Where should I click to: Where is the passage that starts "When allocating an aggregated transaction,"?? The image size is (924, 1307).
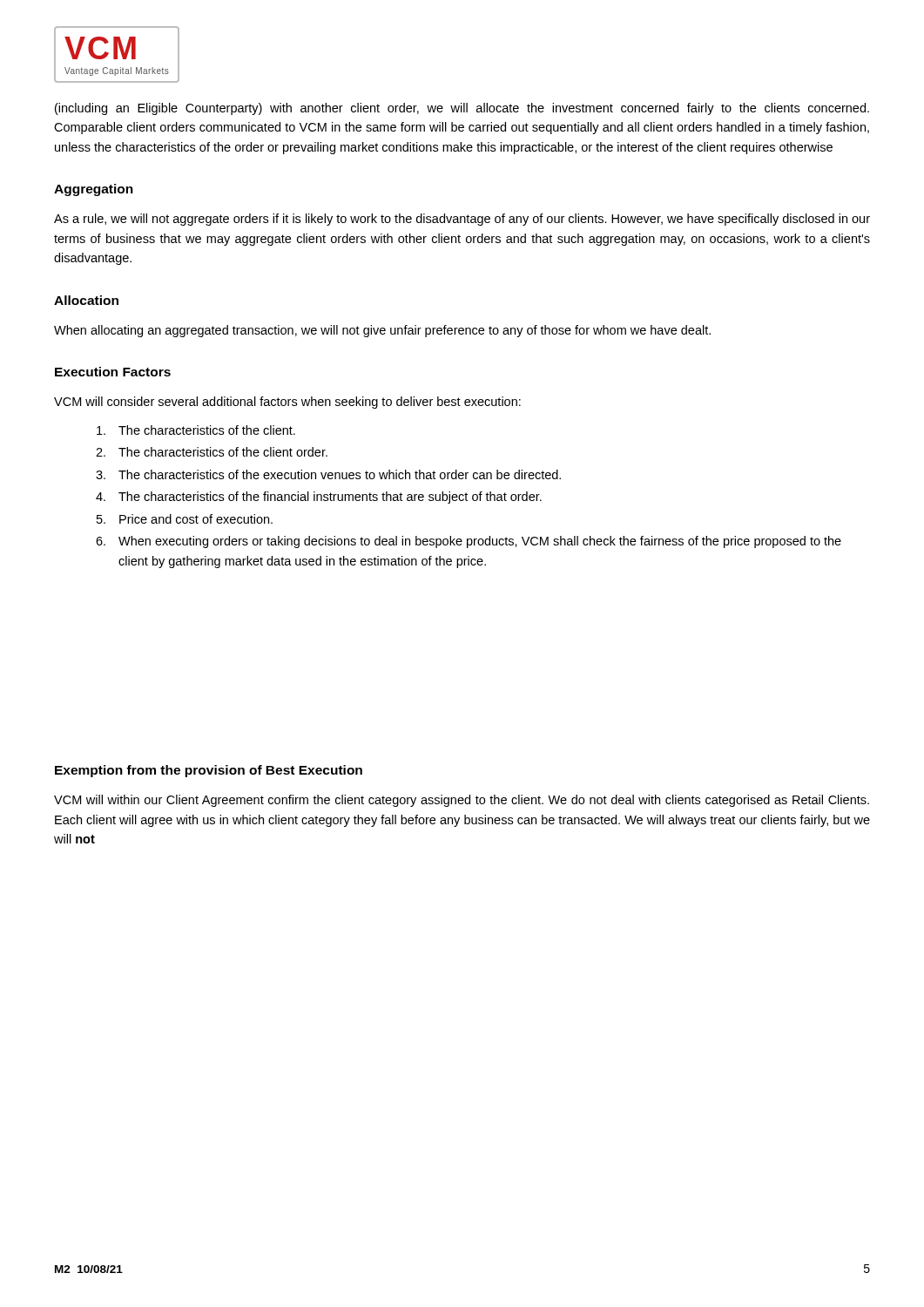[383, 330]
